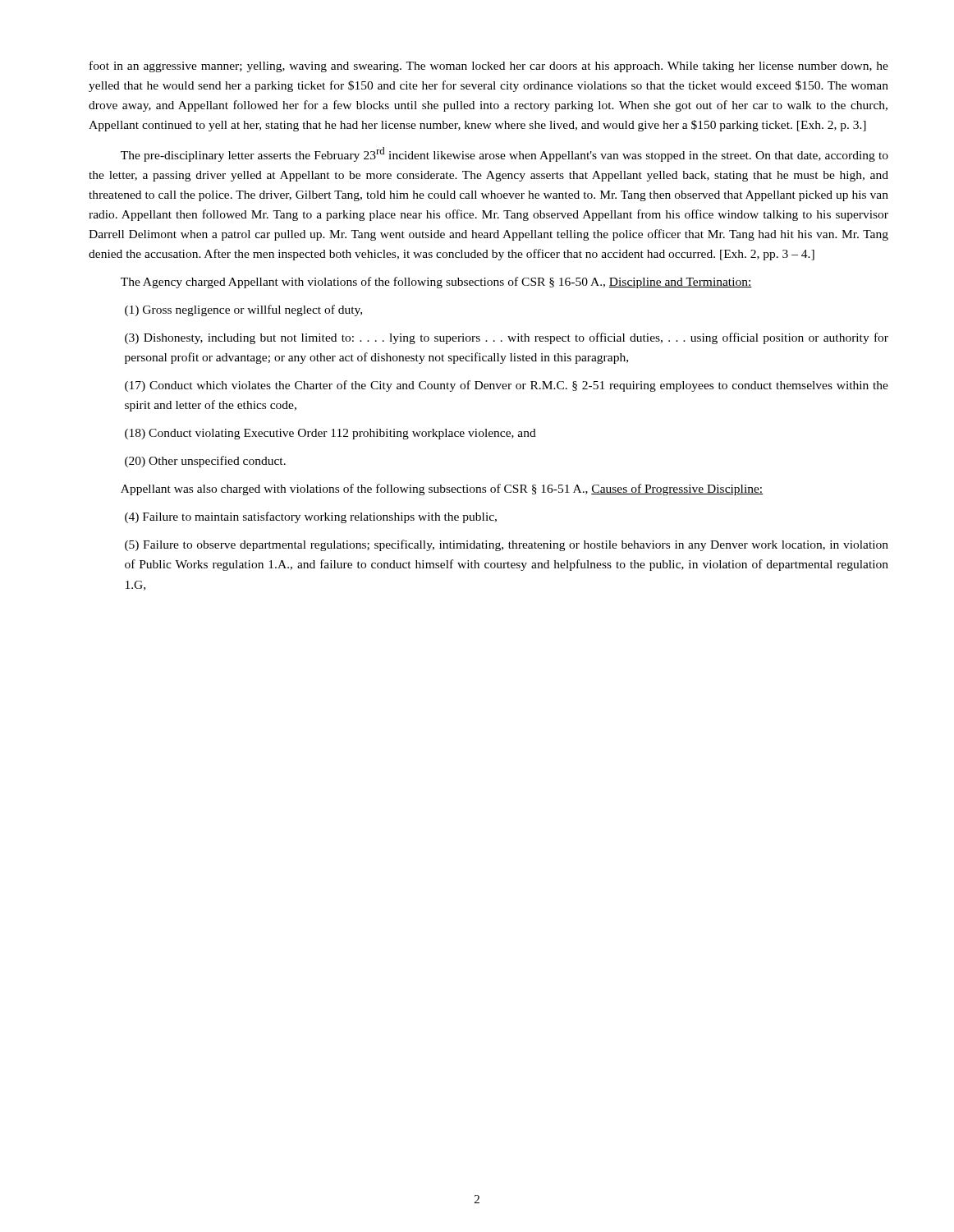
Task: Locate the block of text that opens with "(1) Gross negligence or willful"
Action: click(x=243, y=310)
